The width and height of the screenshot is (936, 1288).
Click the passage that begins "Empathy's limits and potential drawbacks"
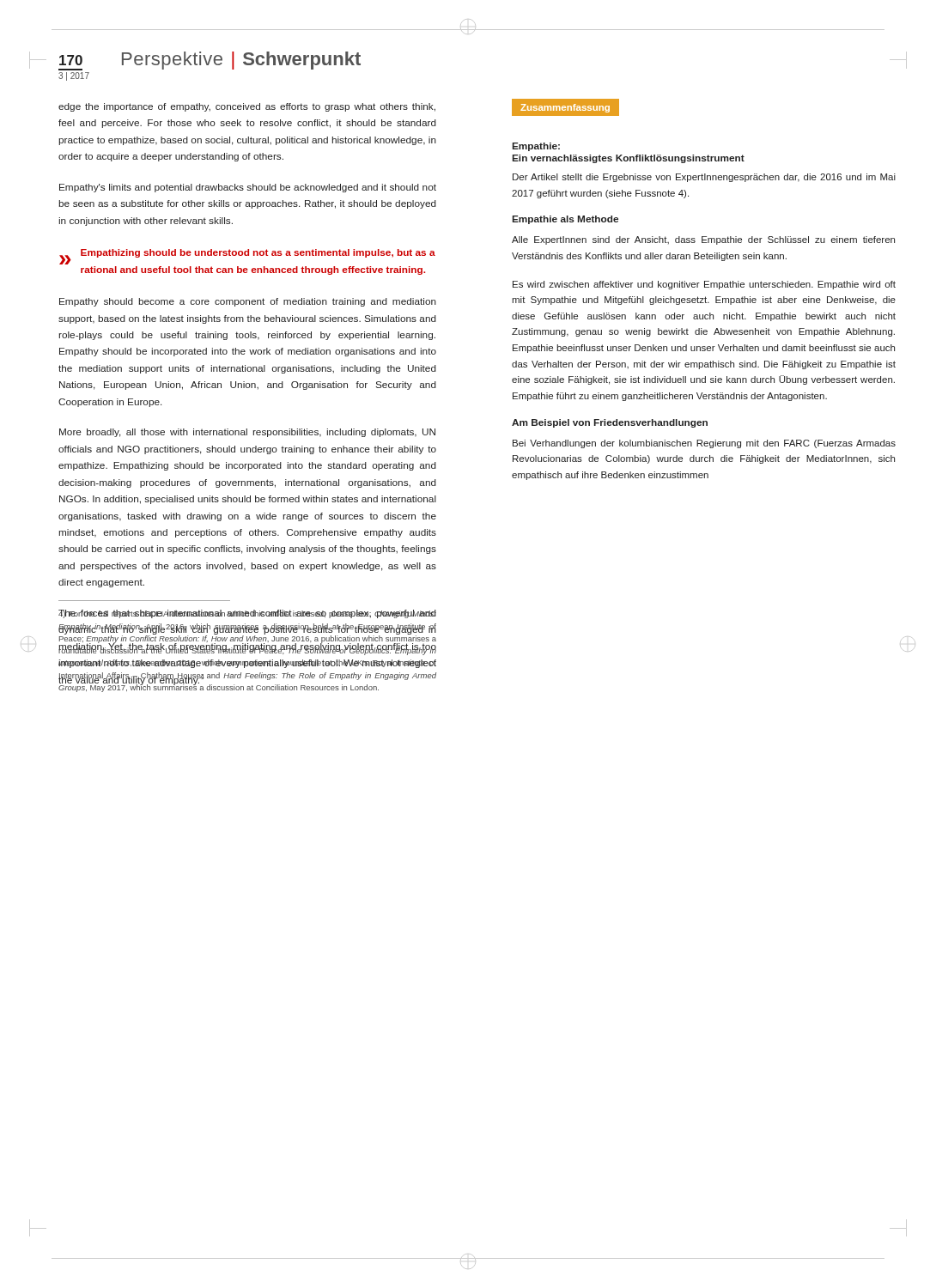click(247, 204)
